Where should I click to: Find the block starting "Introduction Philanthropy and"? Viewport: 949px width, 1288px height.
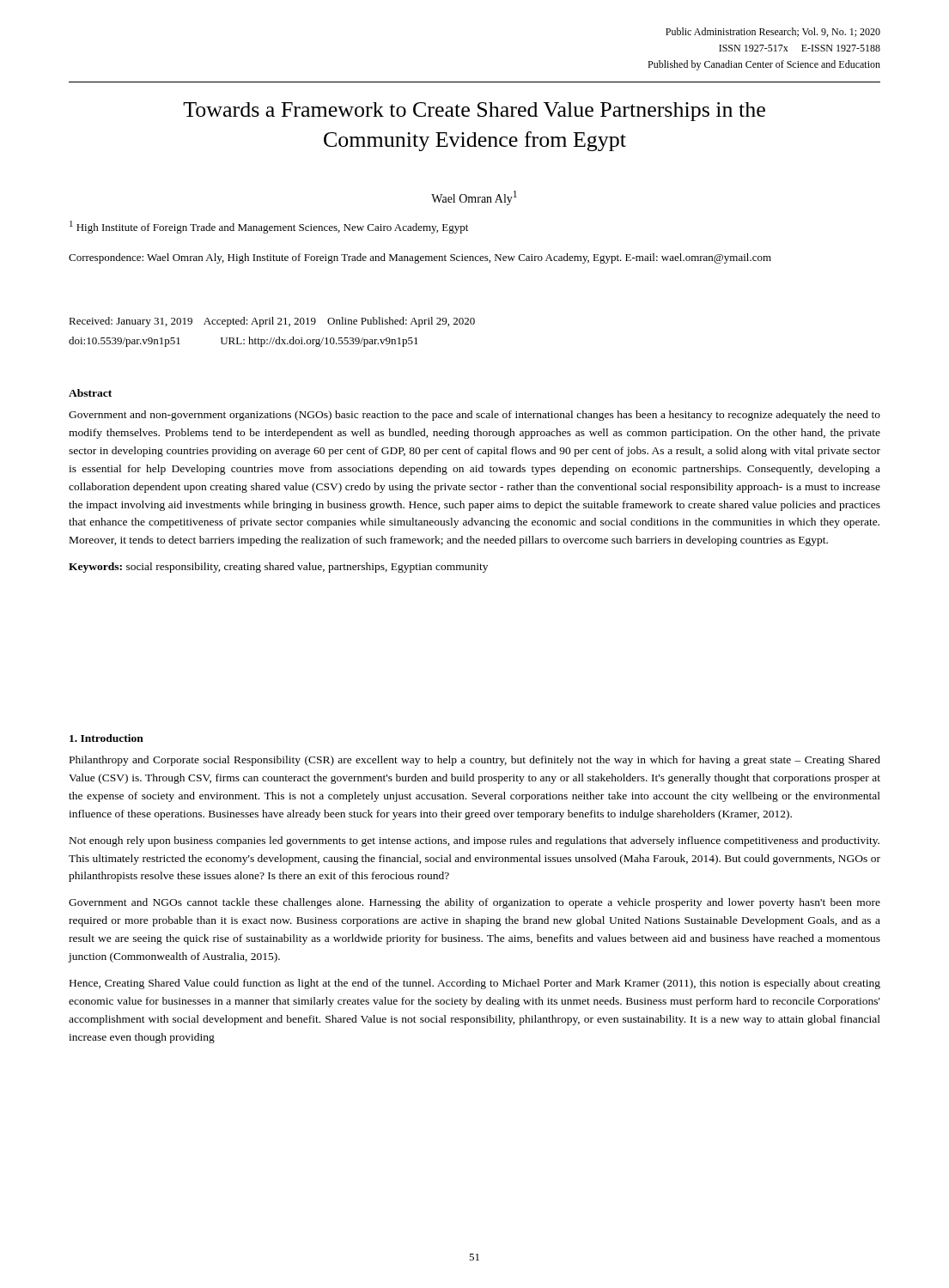(x=106, y=738)
